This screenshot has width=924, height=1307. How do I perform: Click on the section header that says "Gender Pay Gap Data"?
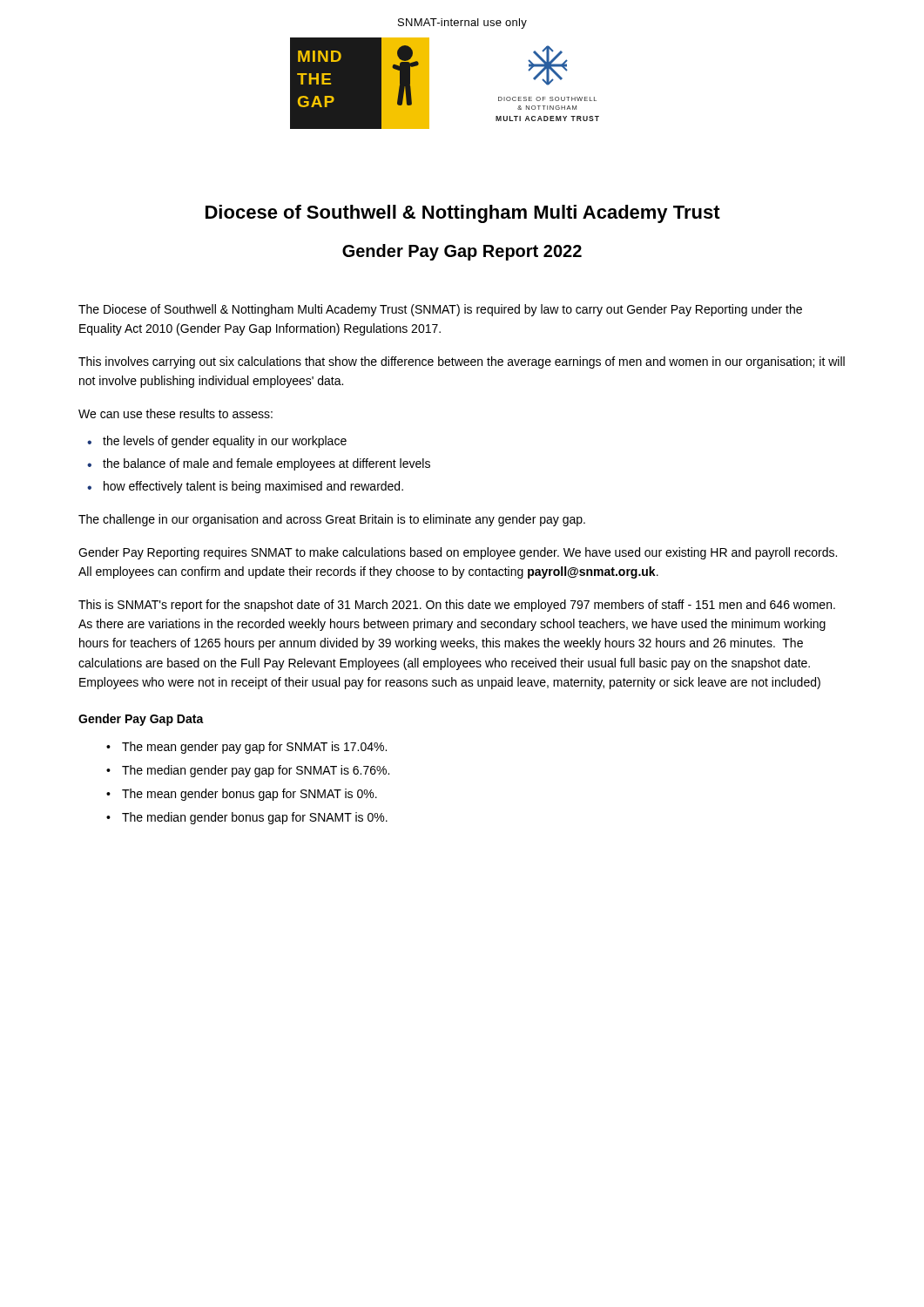click(141, 719)
